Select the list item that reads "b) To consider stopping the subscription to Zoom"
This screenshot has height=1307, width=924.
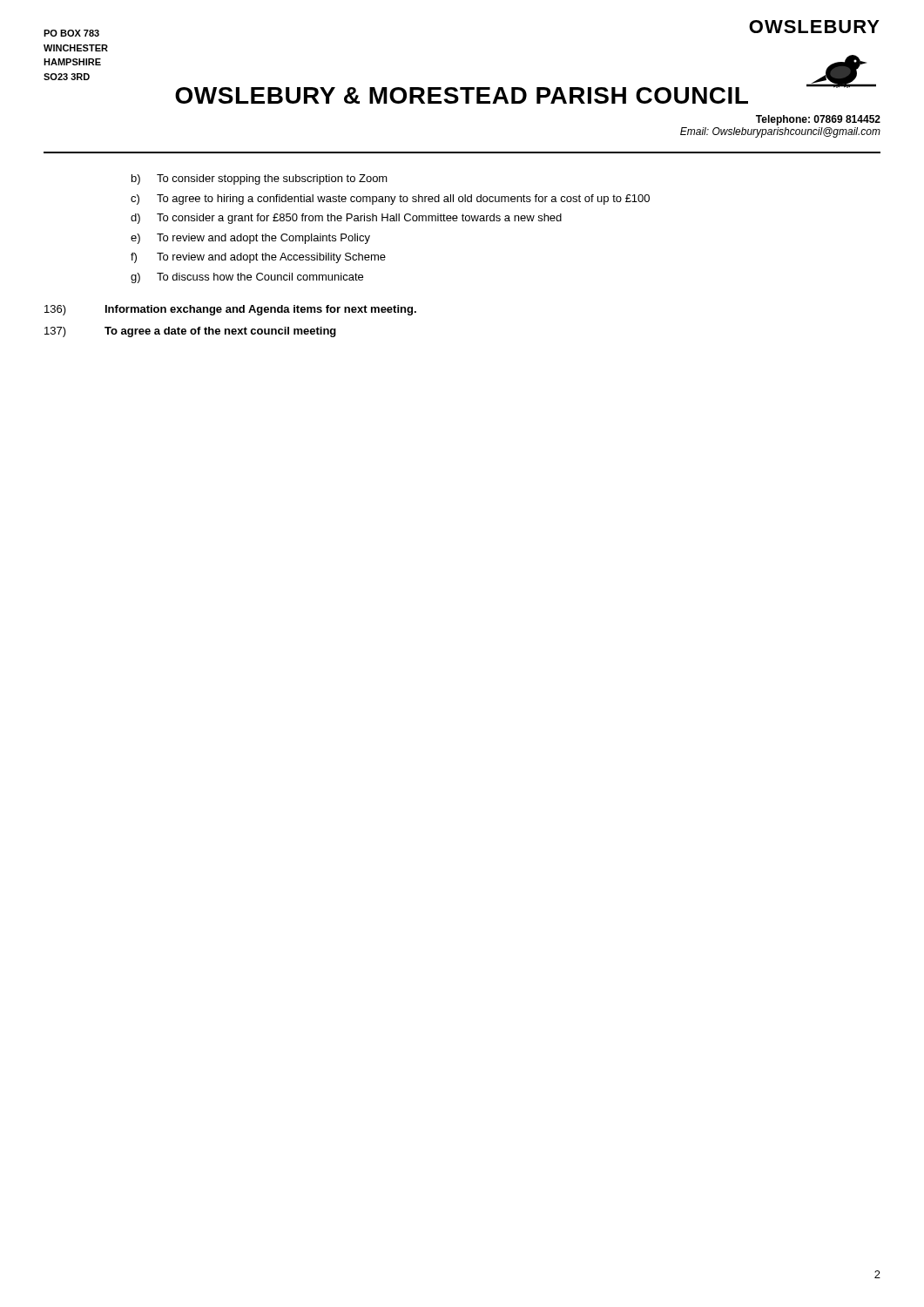click(x=259, y=178)
